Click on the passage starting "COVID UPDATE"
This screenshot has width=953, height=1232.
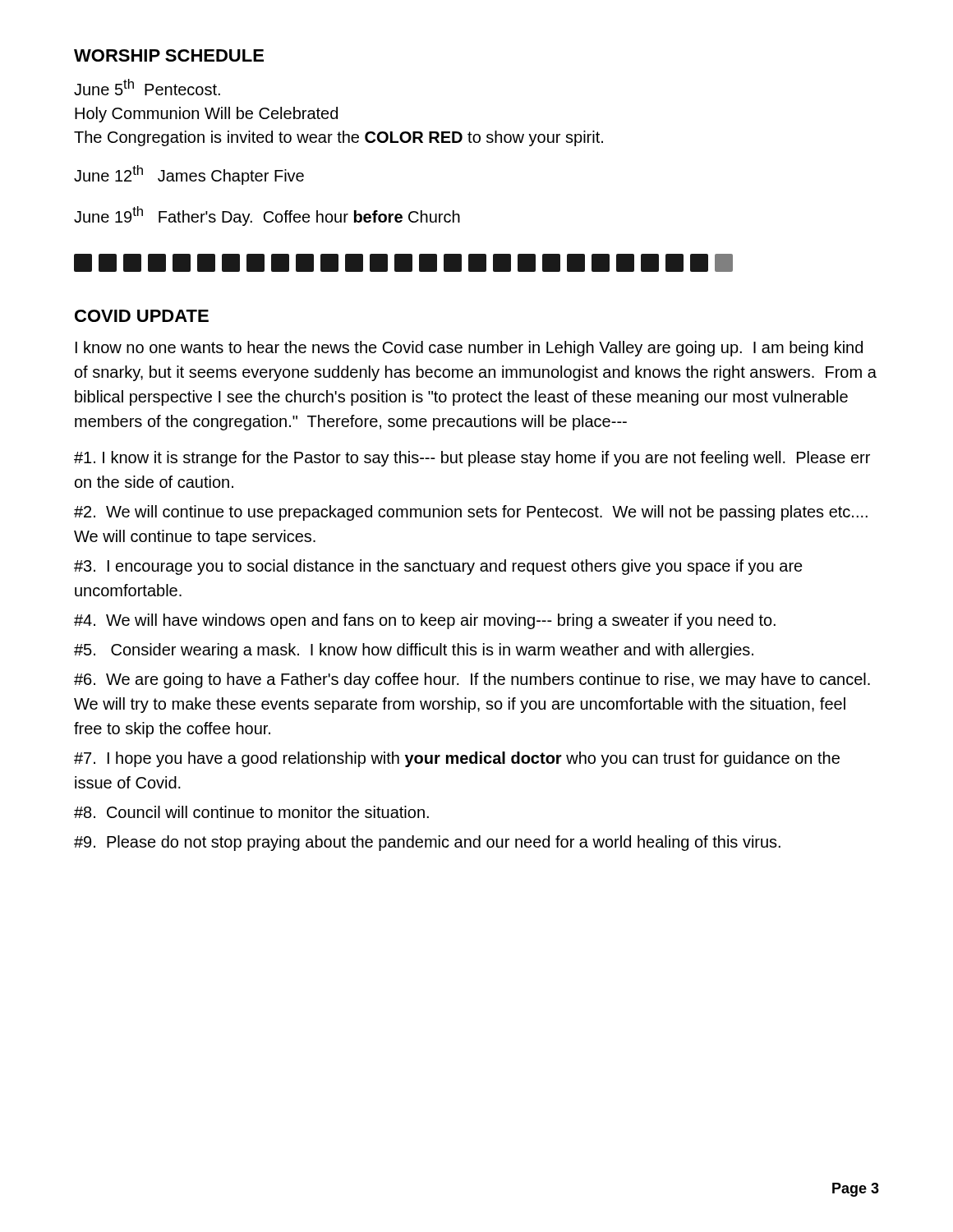tap(142, 316)
